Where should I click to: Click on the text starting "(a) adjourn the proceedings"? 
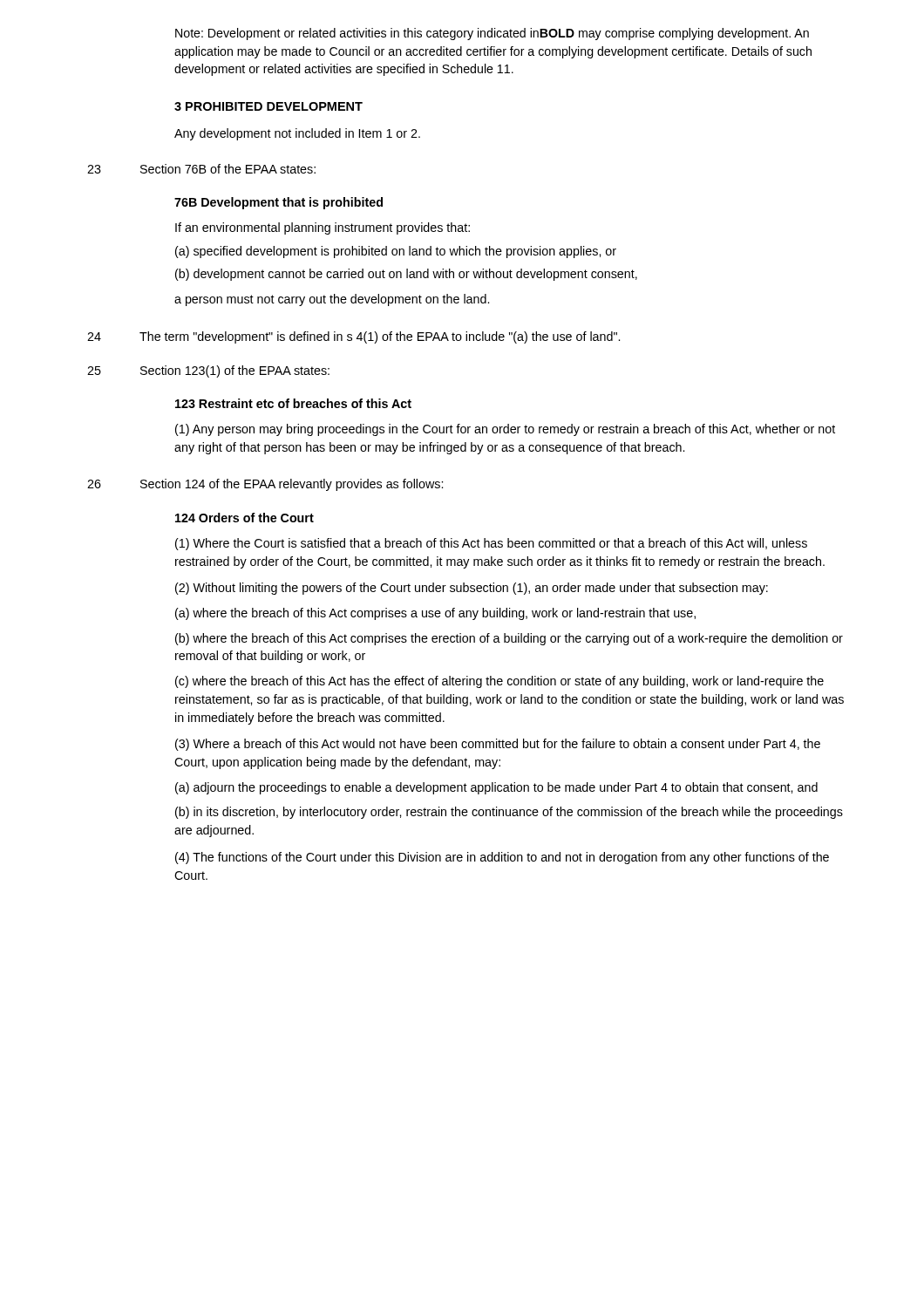[496, 787]
